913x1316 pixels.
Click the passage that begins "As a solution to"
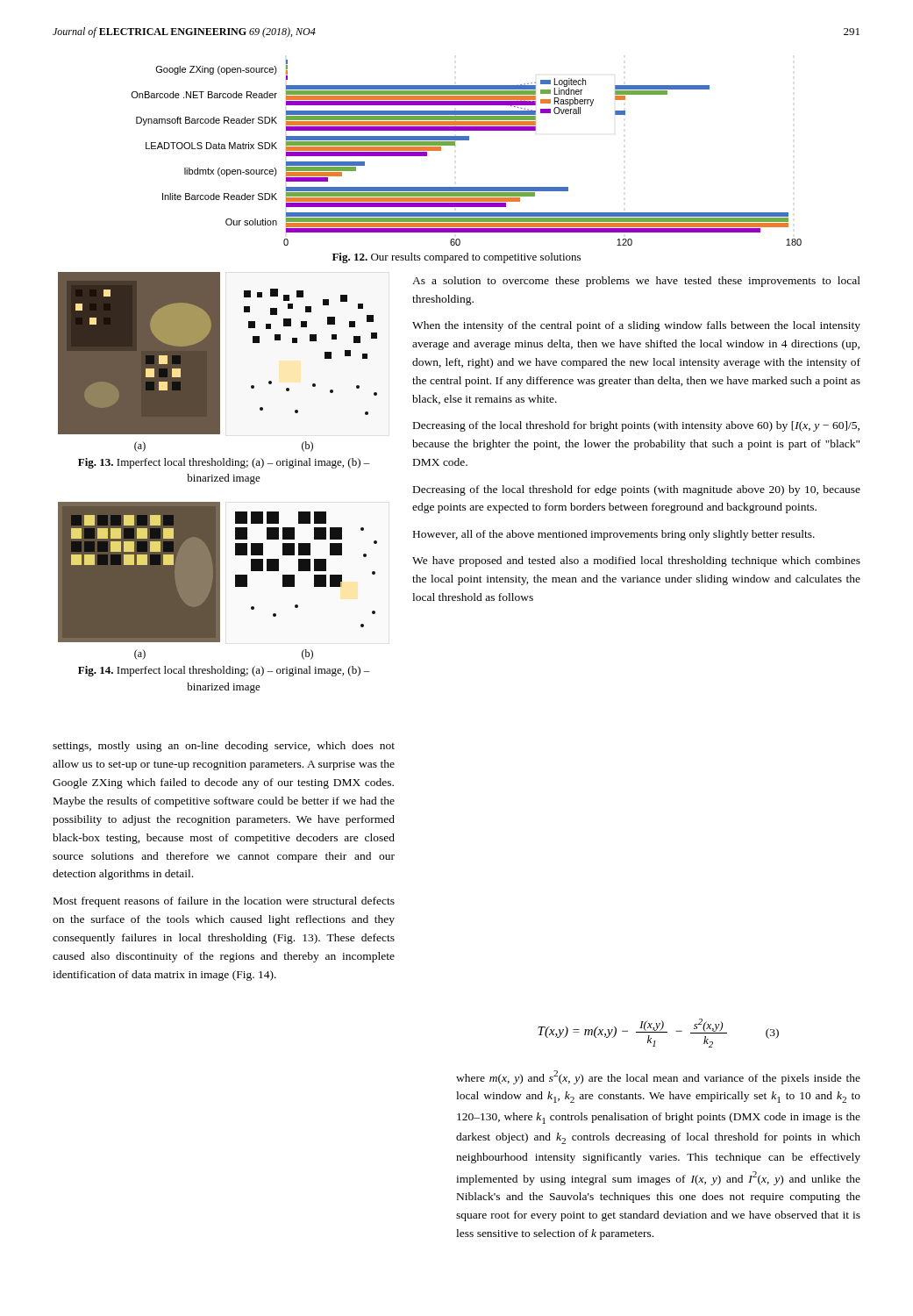[x=636, y=440]
